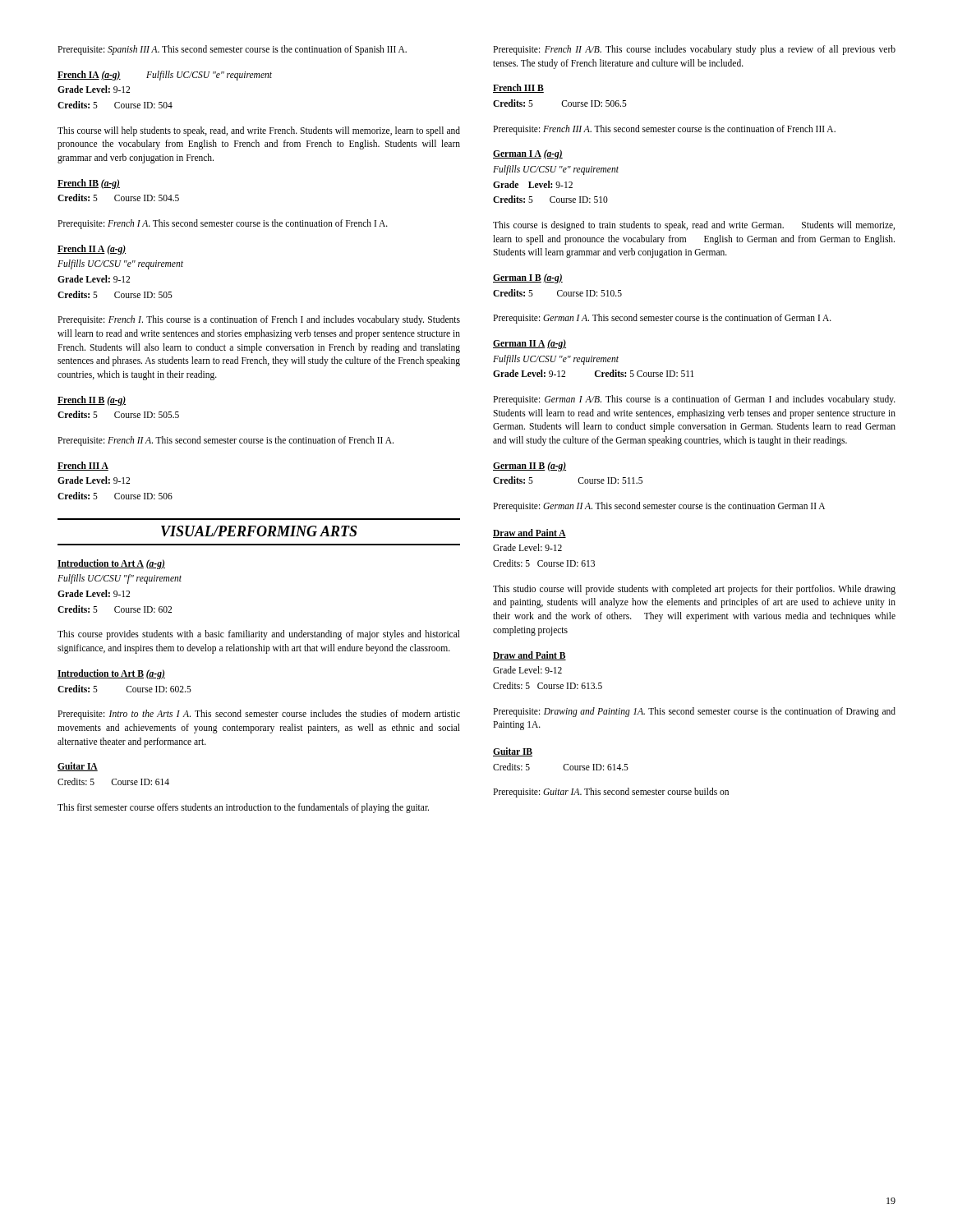Click on the element starting "French II B (a-g) Credits: 5 Course"
This screenshot has height=1232, width=953.
click(x=92, y=401)
